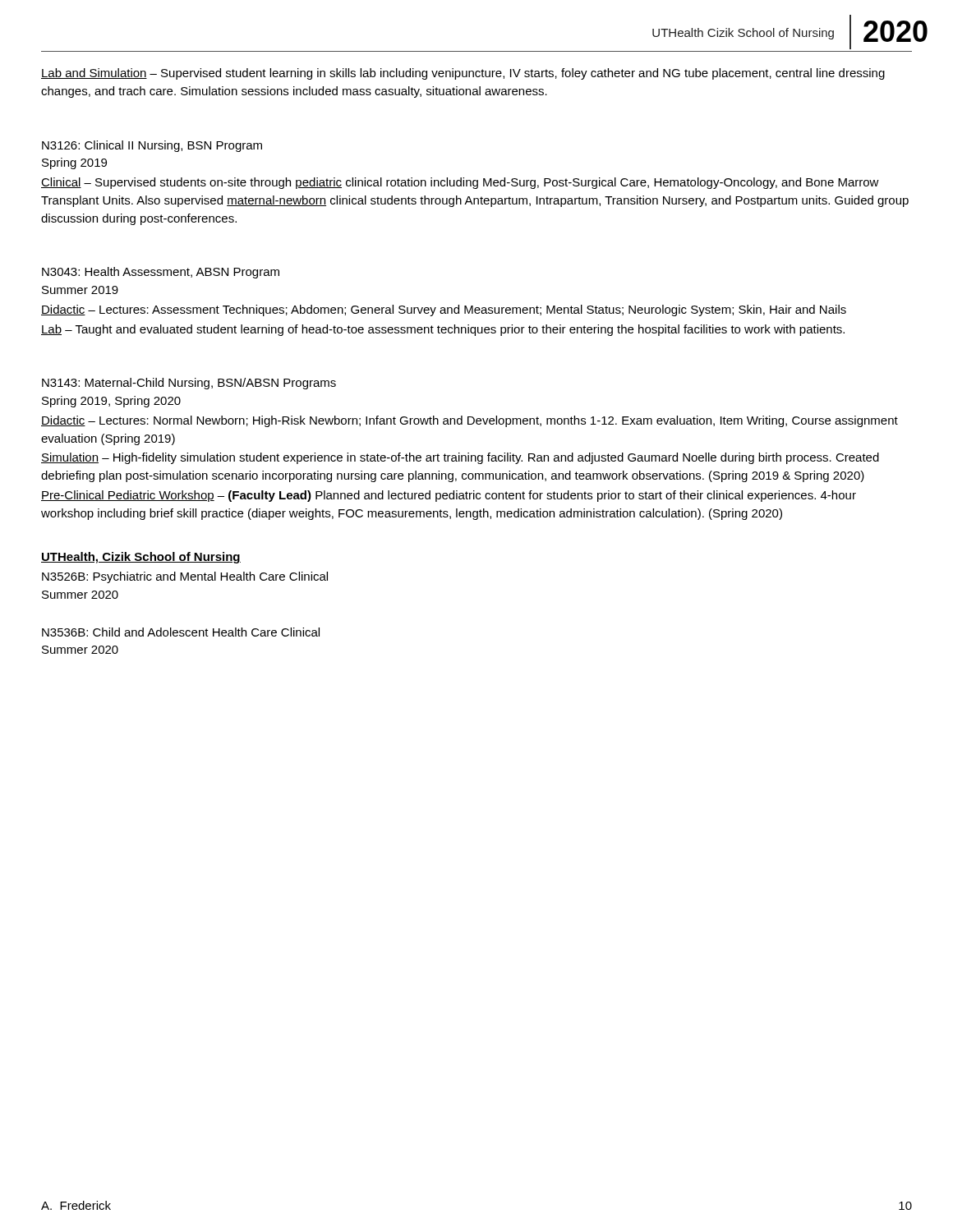
Task: Locate the text "Spring 2019"
Action: click(74, 162)
